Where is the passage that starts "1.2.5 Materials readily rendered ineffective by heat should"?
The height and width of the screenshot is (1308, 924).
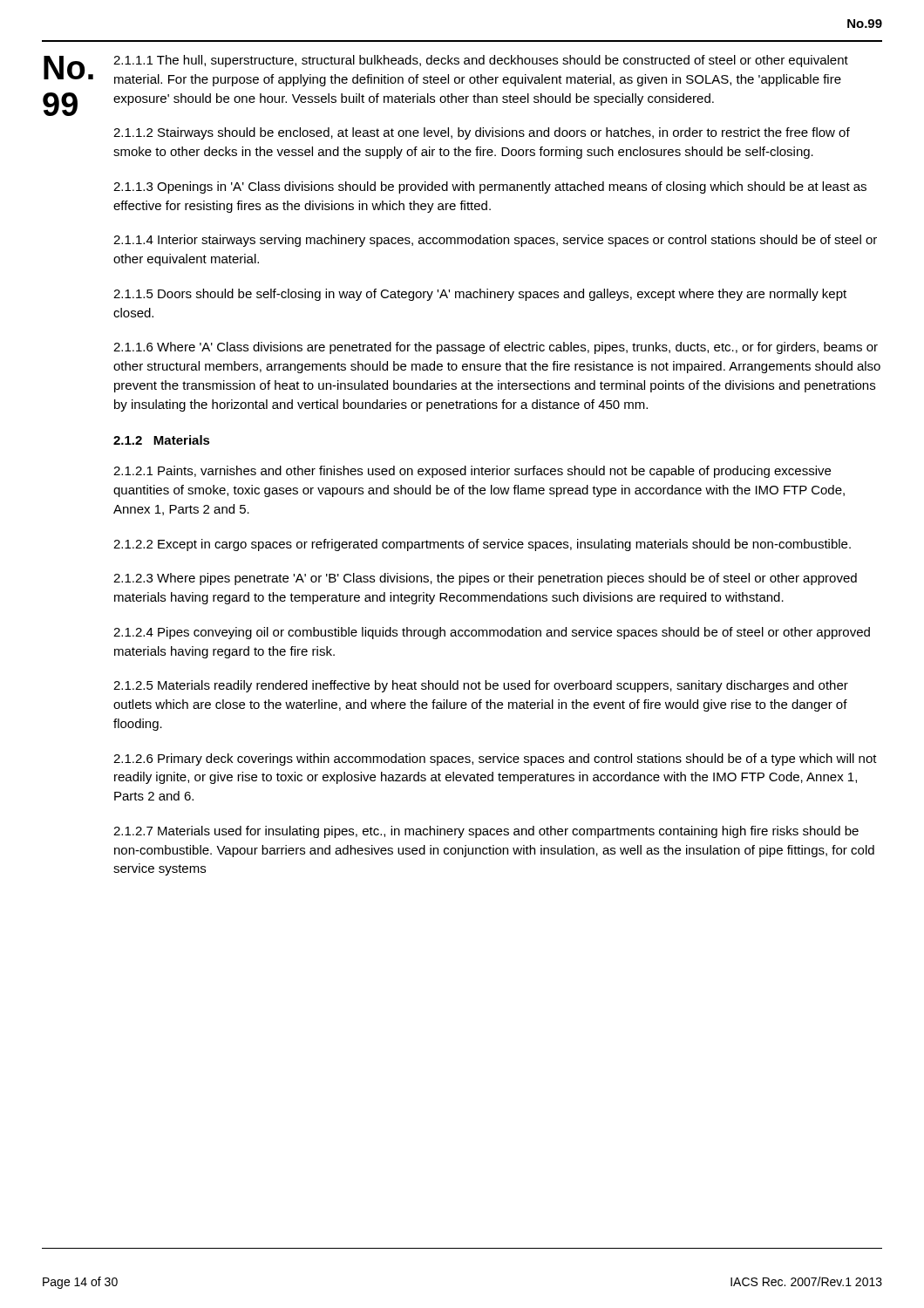tap(481, 704)
